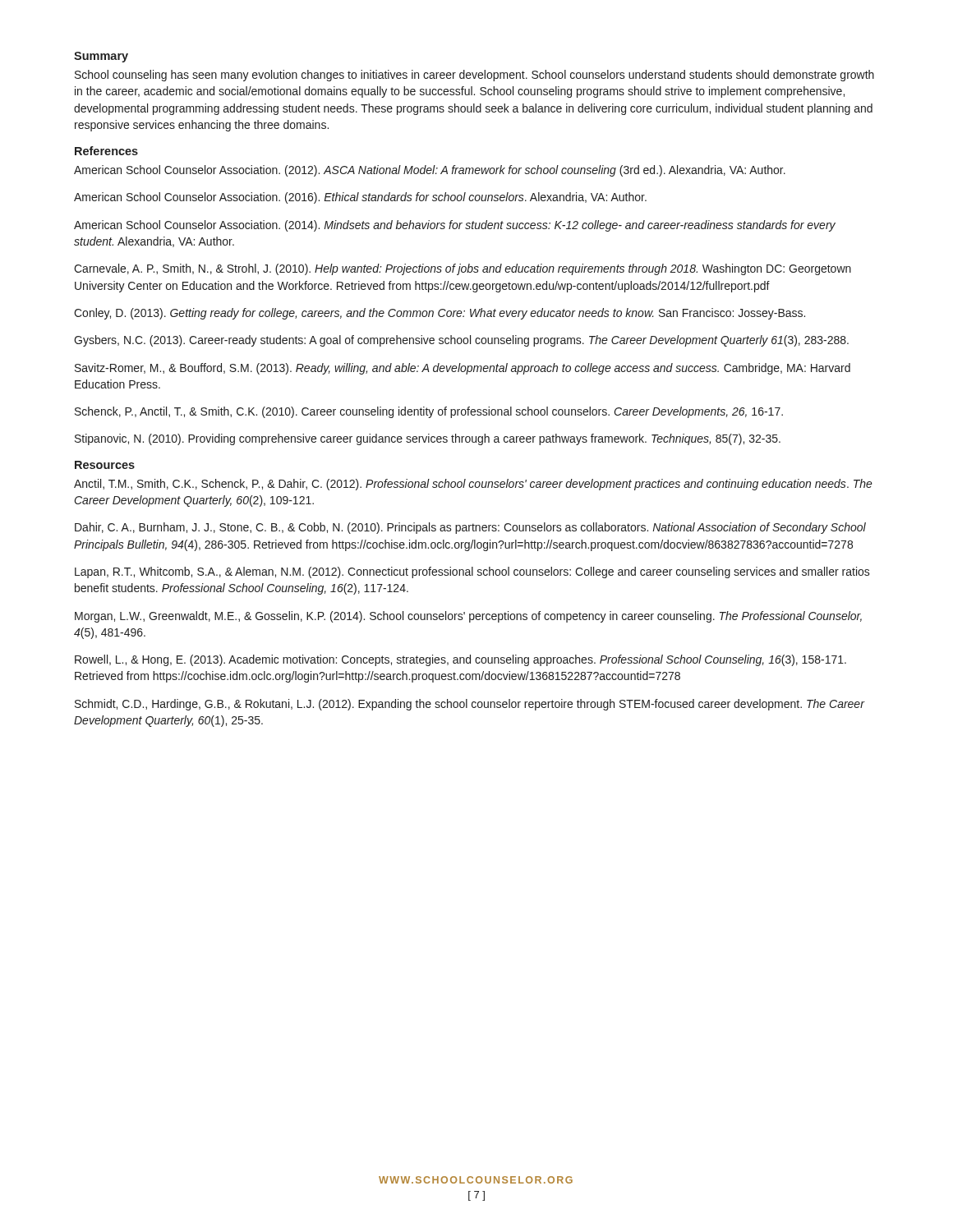The width and height of the screenshot is (953, 1232).
Task: Where is the passage that starts "Schenck, P., Anctil,"?
Action: pos(429,412)
